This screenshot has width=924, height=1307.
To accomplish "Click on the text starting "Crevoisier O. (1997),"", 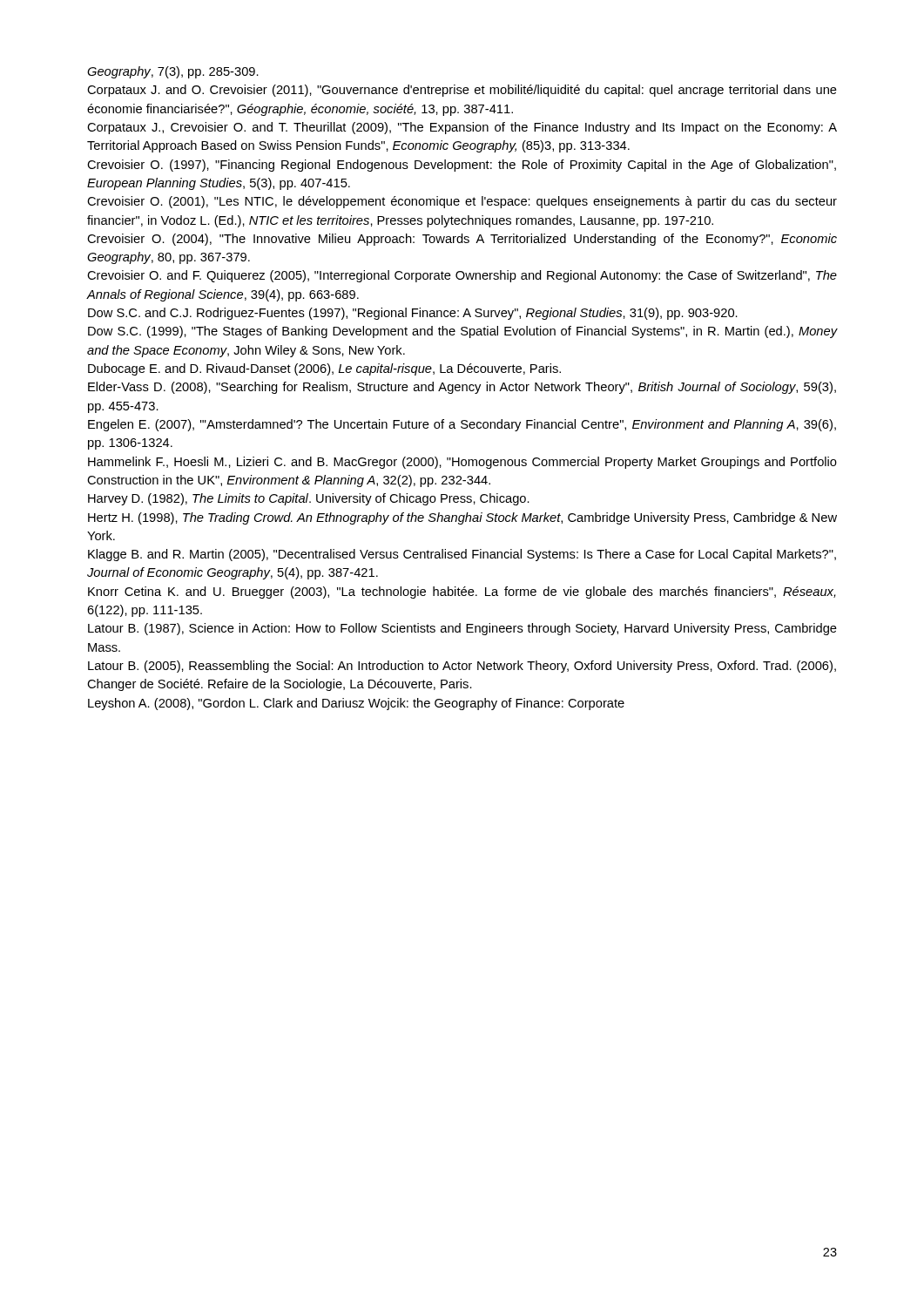I will [x=462, y=174].
